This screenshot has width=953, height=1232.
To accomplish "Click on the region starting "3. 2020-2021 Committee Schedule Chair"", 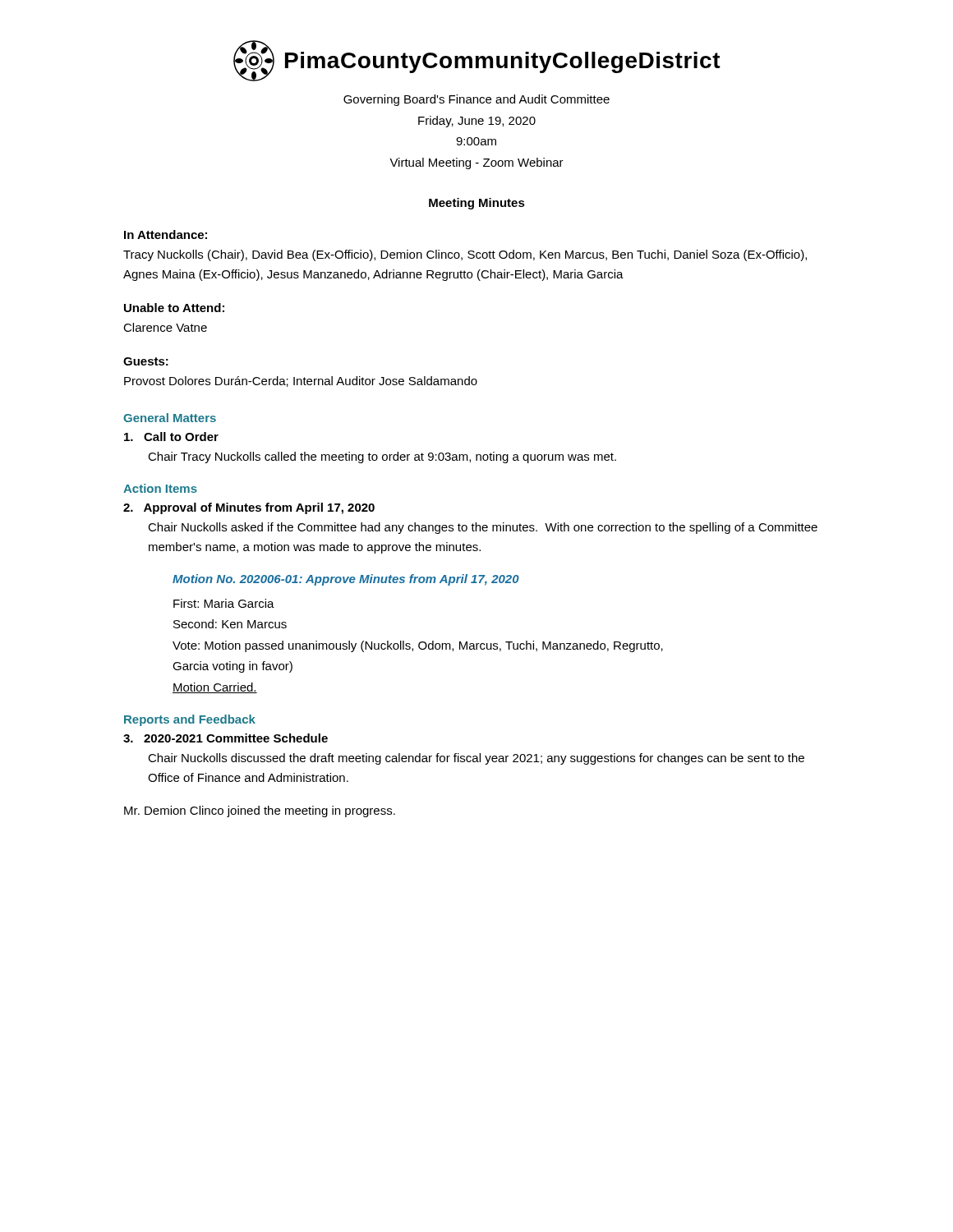I will click(476, 759).
